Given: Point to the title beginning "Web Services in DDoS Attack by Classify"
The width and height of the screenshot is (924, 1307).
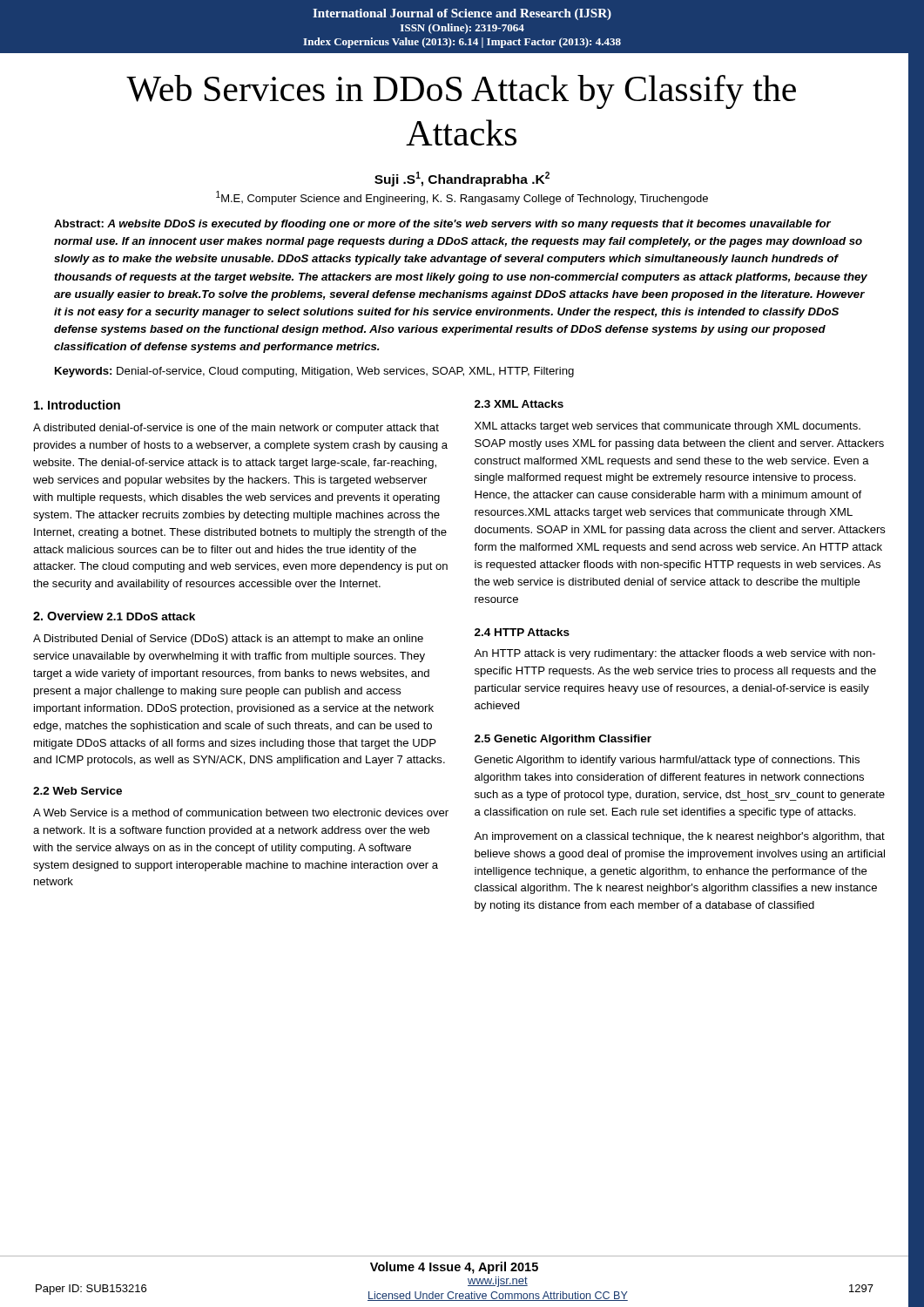Looking at the screenshot, I should [x=462, y=112].
